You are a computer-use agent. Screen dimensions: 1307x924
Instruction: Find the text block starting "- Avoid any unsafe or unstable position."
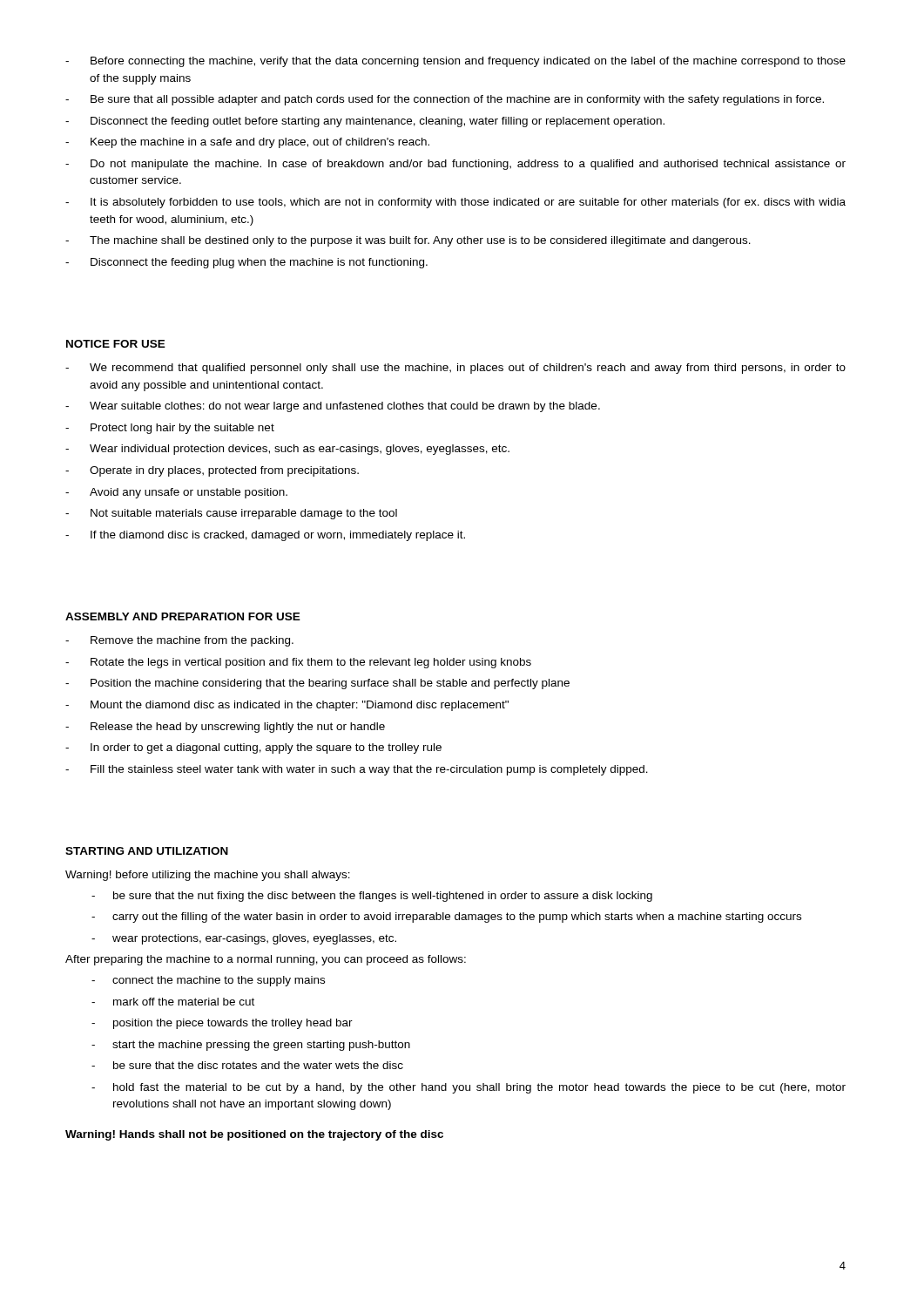[176, 493]
